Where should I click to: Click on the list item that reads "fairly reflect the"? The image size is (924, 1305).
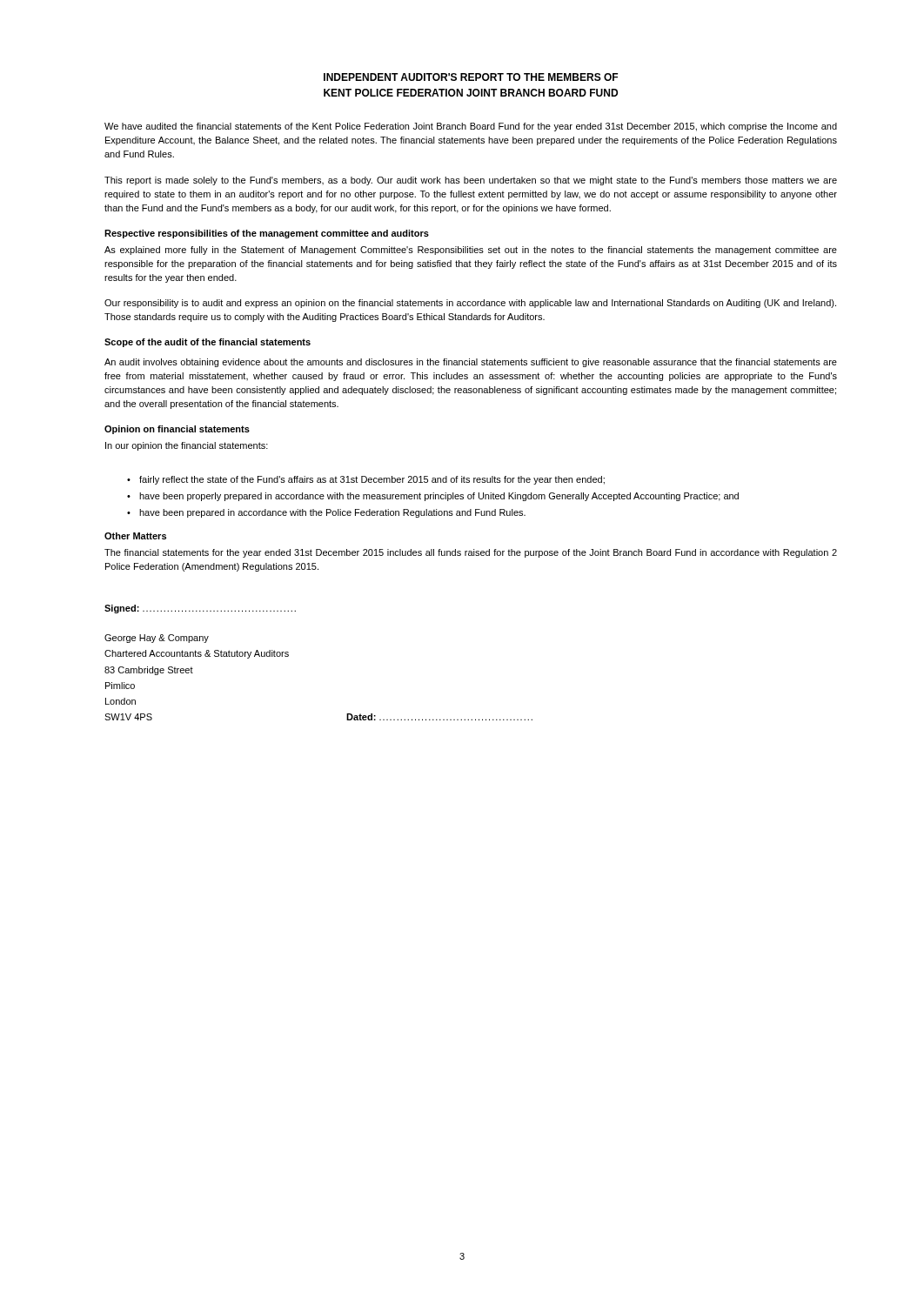coord(372,479)
